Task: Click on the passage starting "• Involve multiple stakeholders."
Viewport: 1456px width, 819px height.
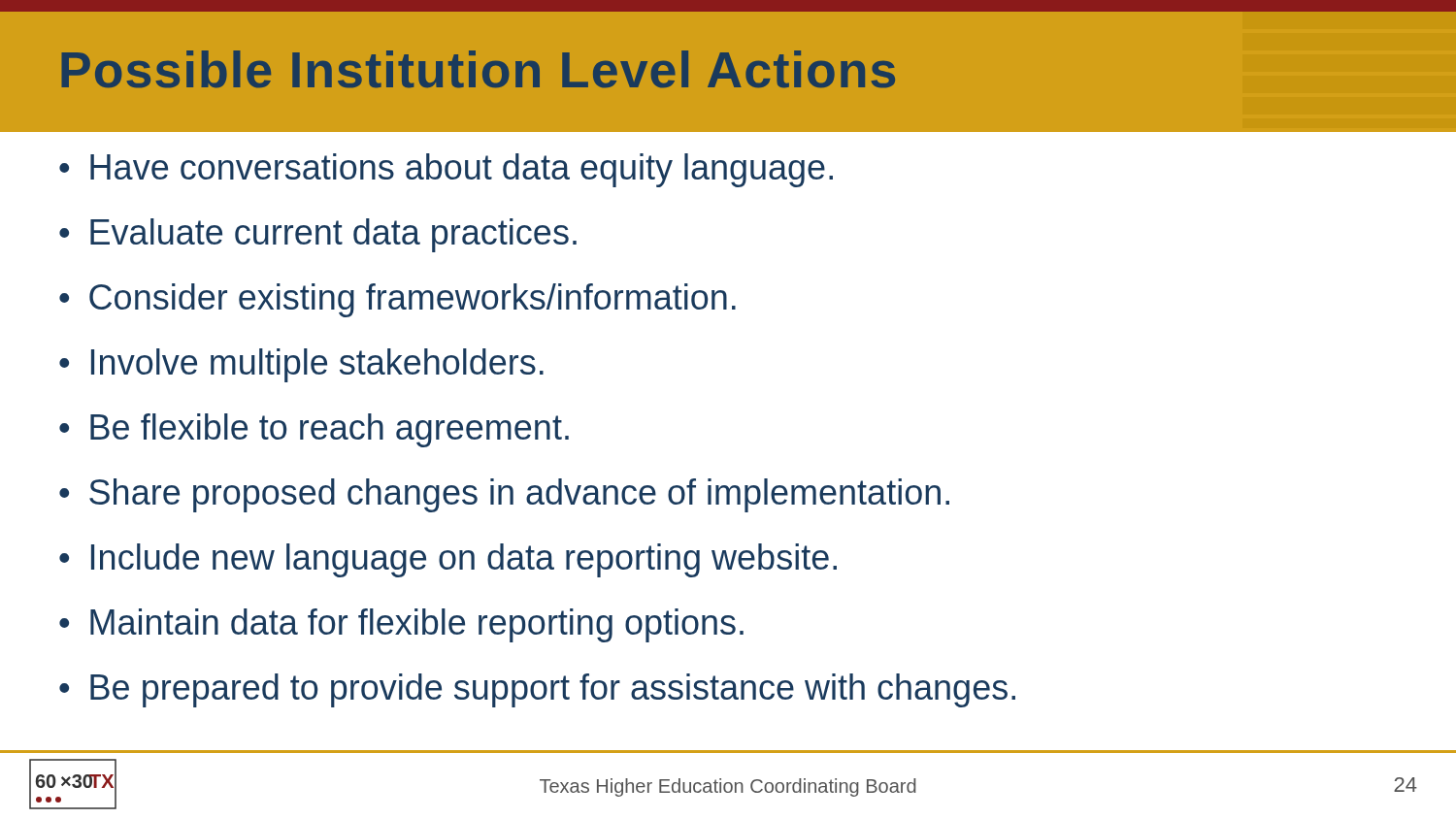Action: (302, 362)
